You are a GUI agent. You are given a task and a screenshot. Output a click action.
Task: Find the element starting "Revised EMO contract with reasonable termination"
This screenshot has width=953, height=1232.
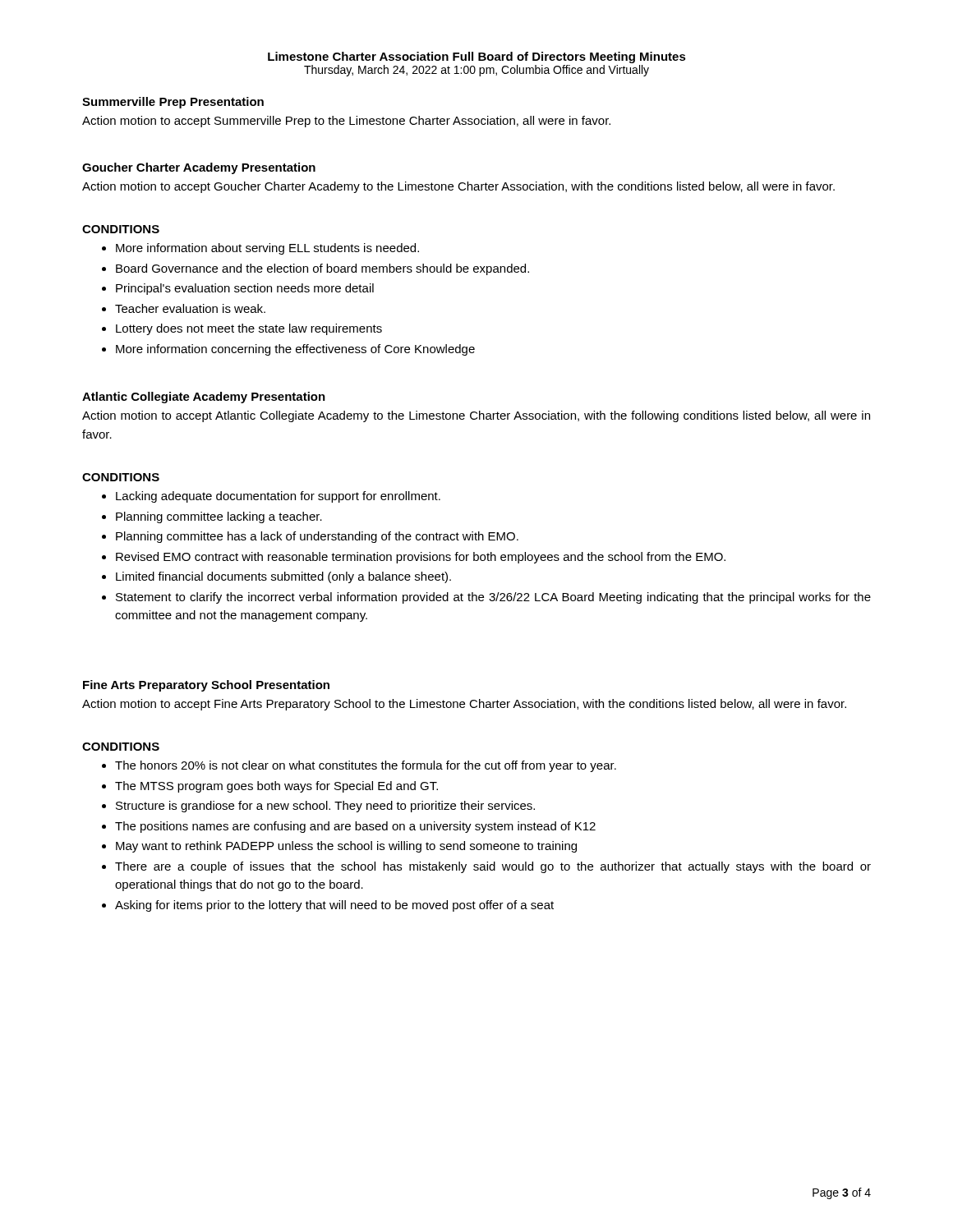pos(421,556)
